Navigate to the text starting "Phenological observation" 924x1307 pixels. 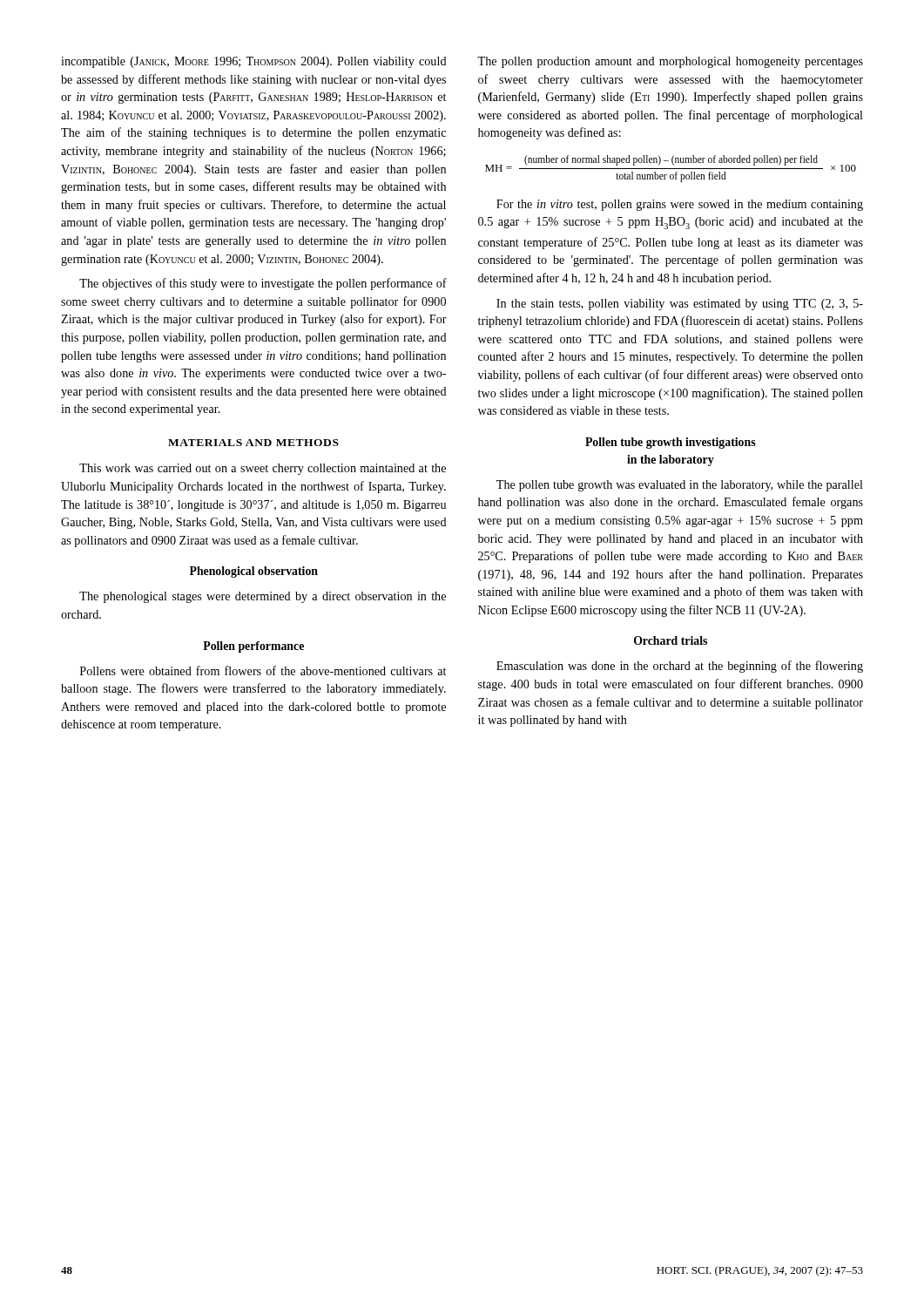[x=254, y=572]
